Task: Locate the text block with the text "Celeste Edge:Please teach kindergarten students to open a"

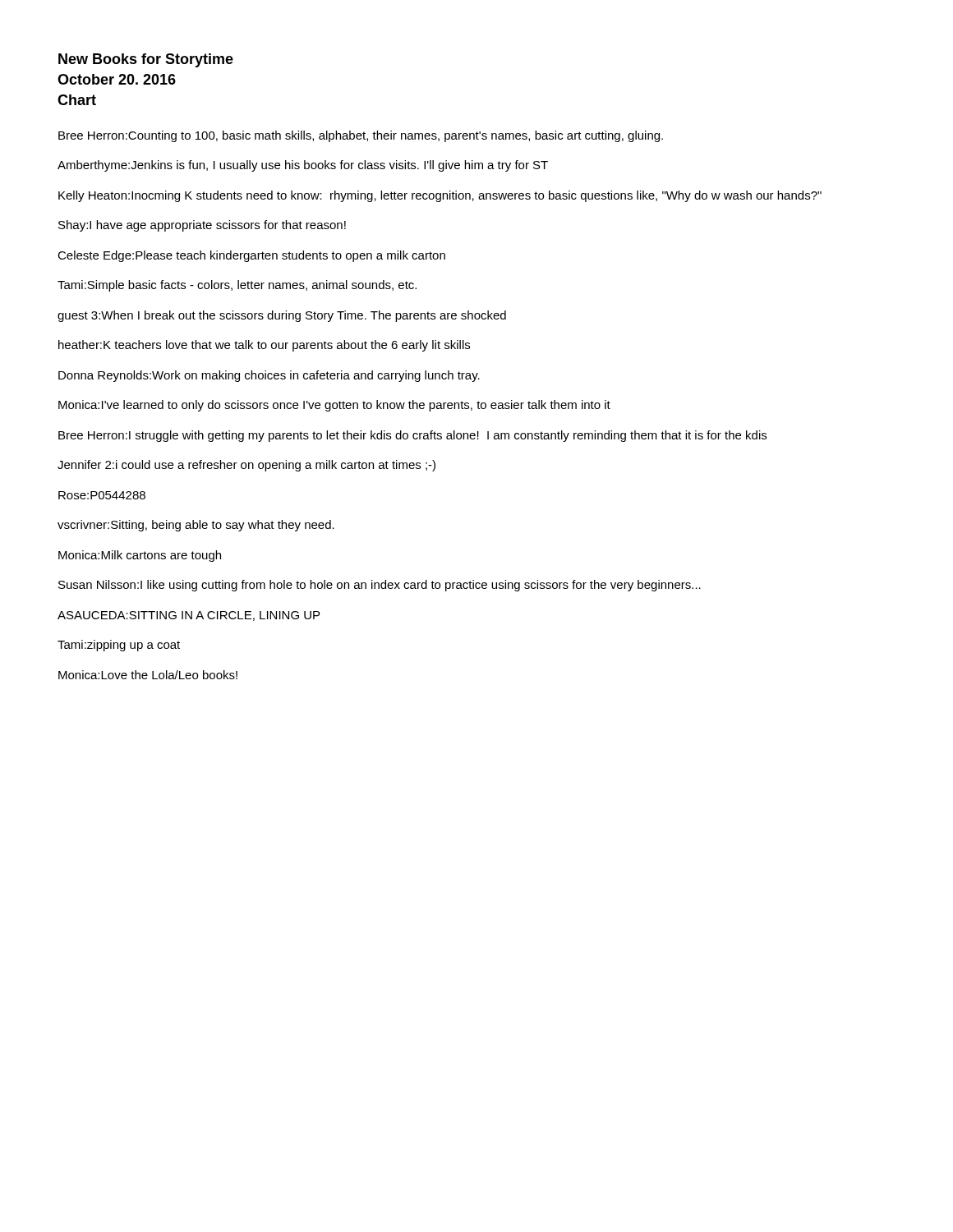Action: tap(252, 255)
